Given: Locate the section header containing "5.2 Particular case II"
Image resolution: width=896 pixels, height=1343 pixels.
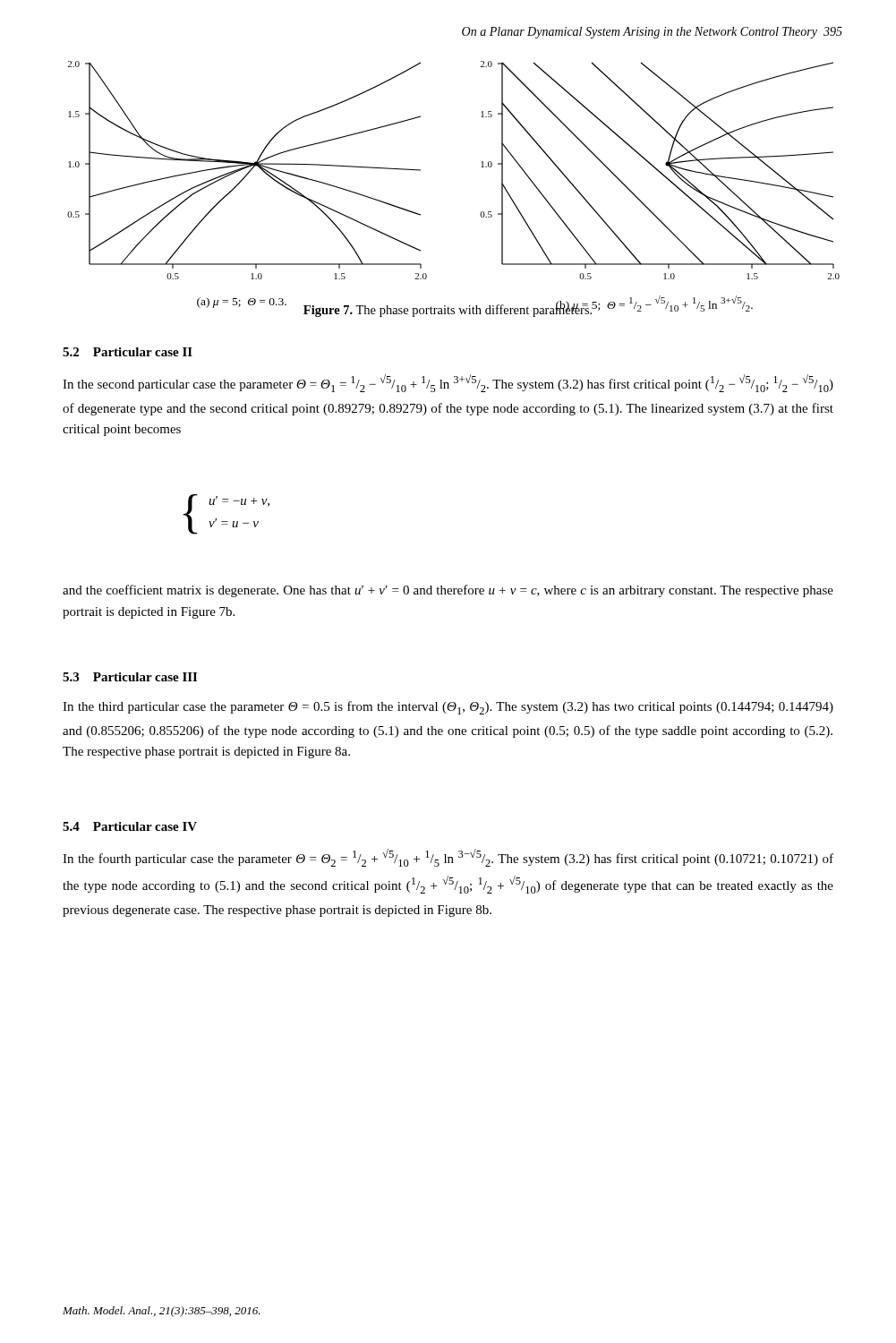Looking at the screenshot, I should coord(128,352).
